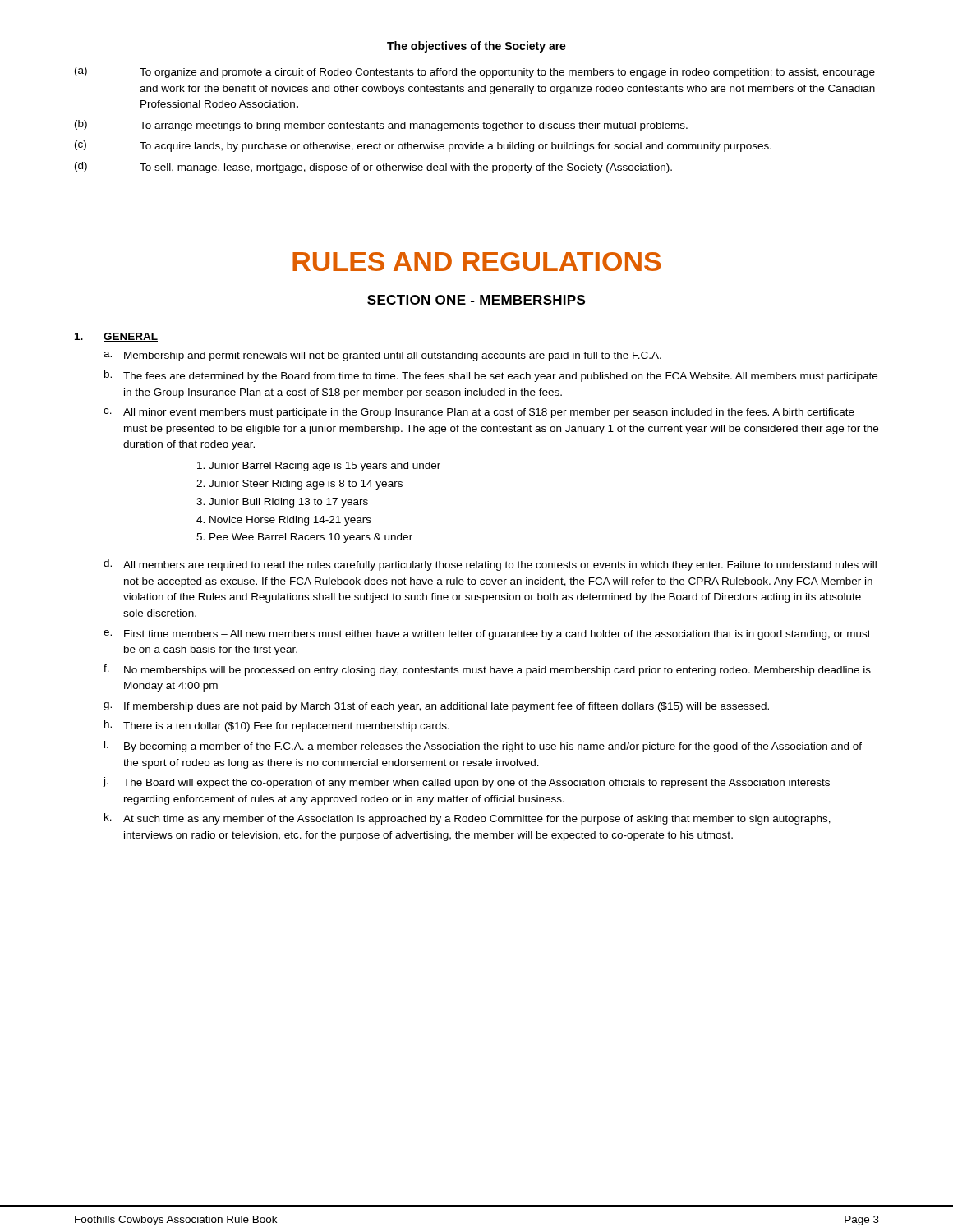This screenshot has width=953, height=1232.
Task: Find the text starting "b. The fees are"
Action: (x=491, y=384)
